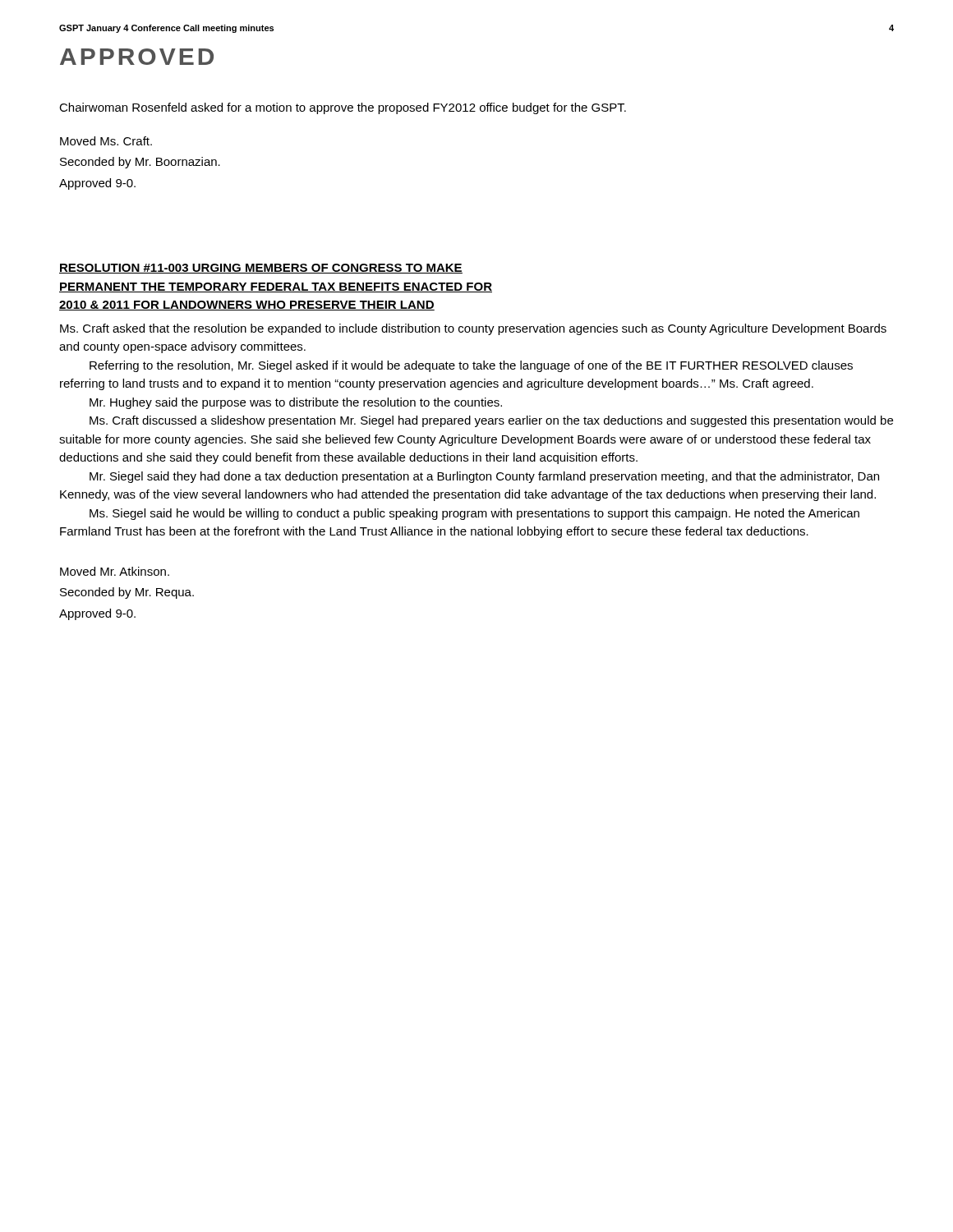This screenshot has height=1232, width=953.
Task: Select the text block that reads "Mr. Siegel said they"
Action: 470,485
